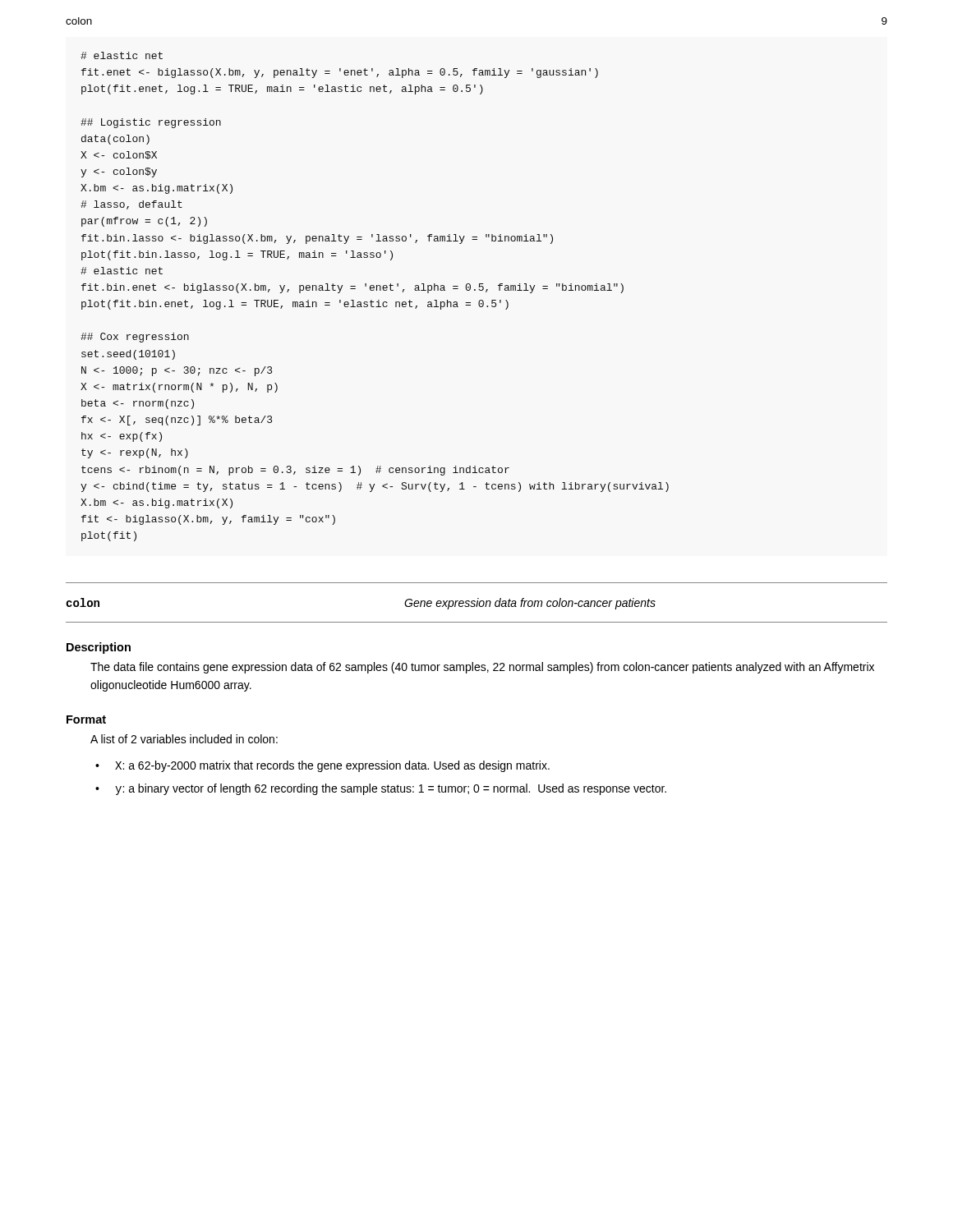Image resolution: width=953 pixels, height=1232 pixels.
Task: Point to the block beginning "elastic net fit.enet <- biglasso(X.bm, y, penalty ="
Action: pyautogui.click(x=476, y=297)
